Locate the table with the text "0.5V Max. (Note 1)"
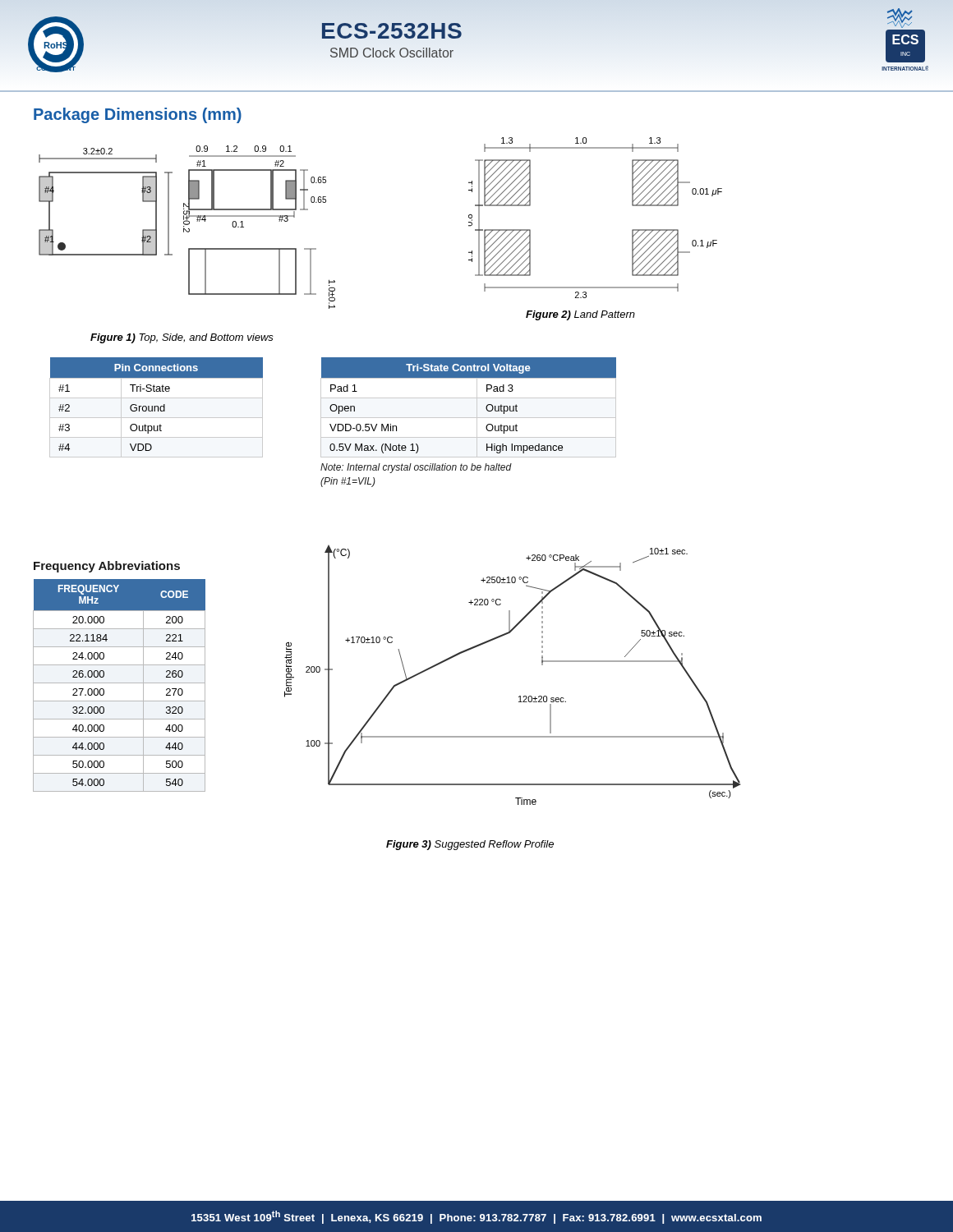The width and height of the screenshot is (953, 1232). [468, 423]
